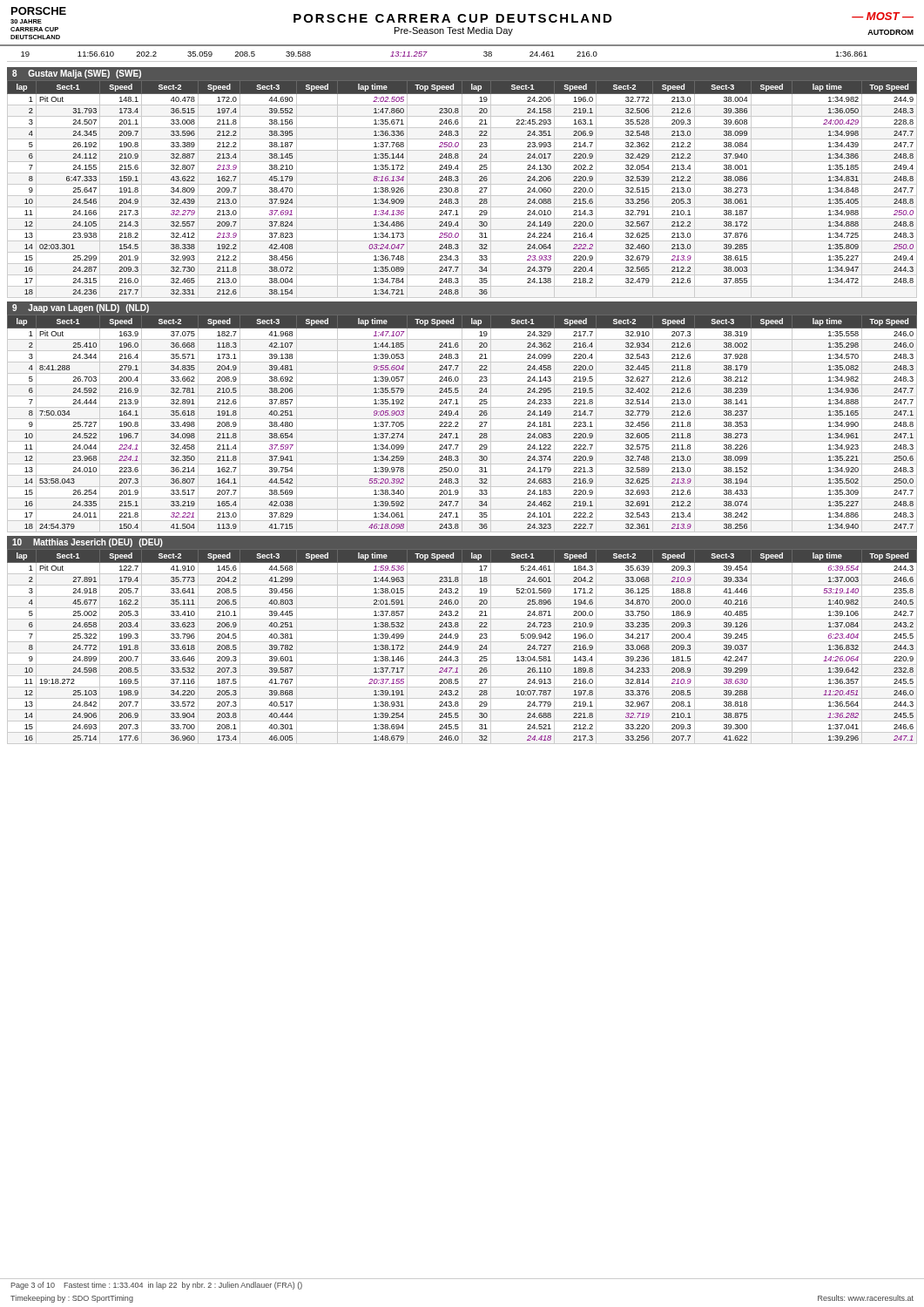Click on the text block starting "10 Matthias Jeserich (DEU) (DEU)"
This screenshot has width=924, height=1307.
click(x=88, y=543)
